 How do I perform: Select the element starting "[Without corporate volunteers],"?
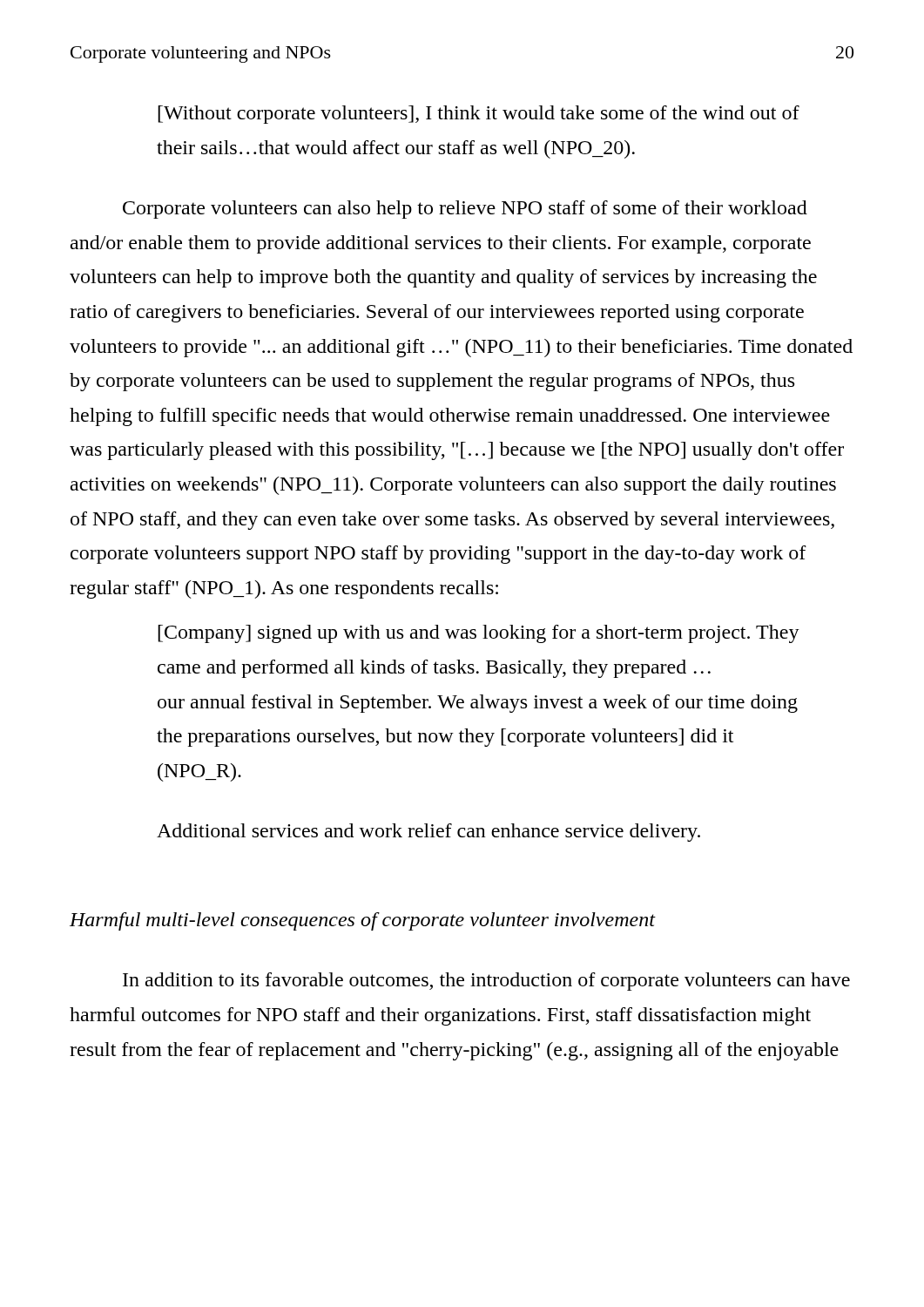click(x=479, y=130)
